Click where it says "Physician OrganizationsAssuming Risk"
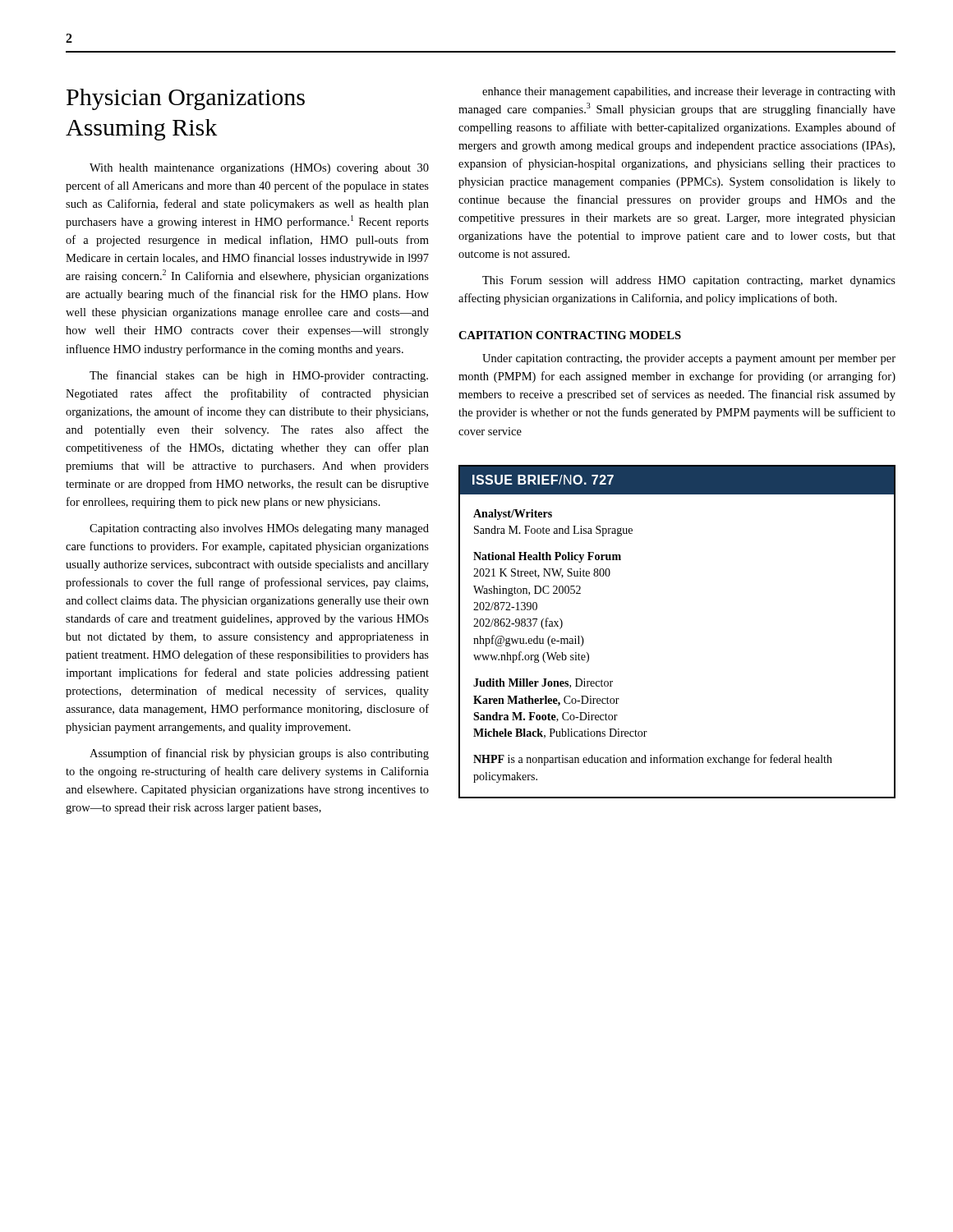Screen dimensions: 1232x953 click(x=247, y=112)
